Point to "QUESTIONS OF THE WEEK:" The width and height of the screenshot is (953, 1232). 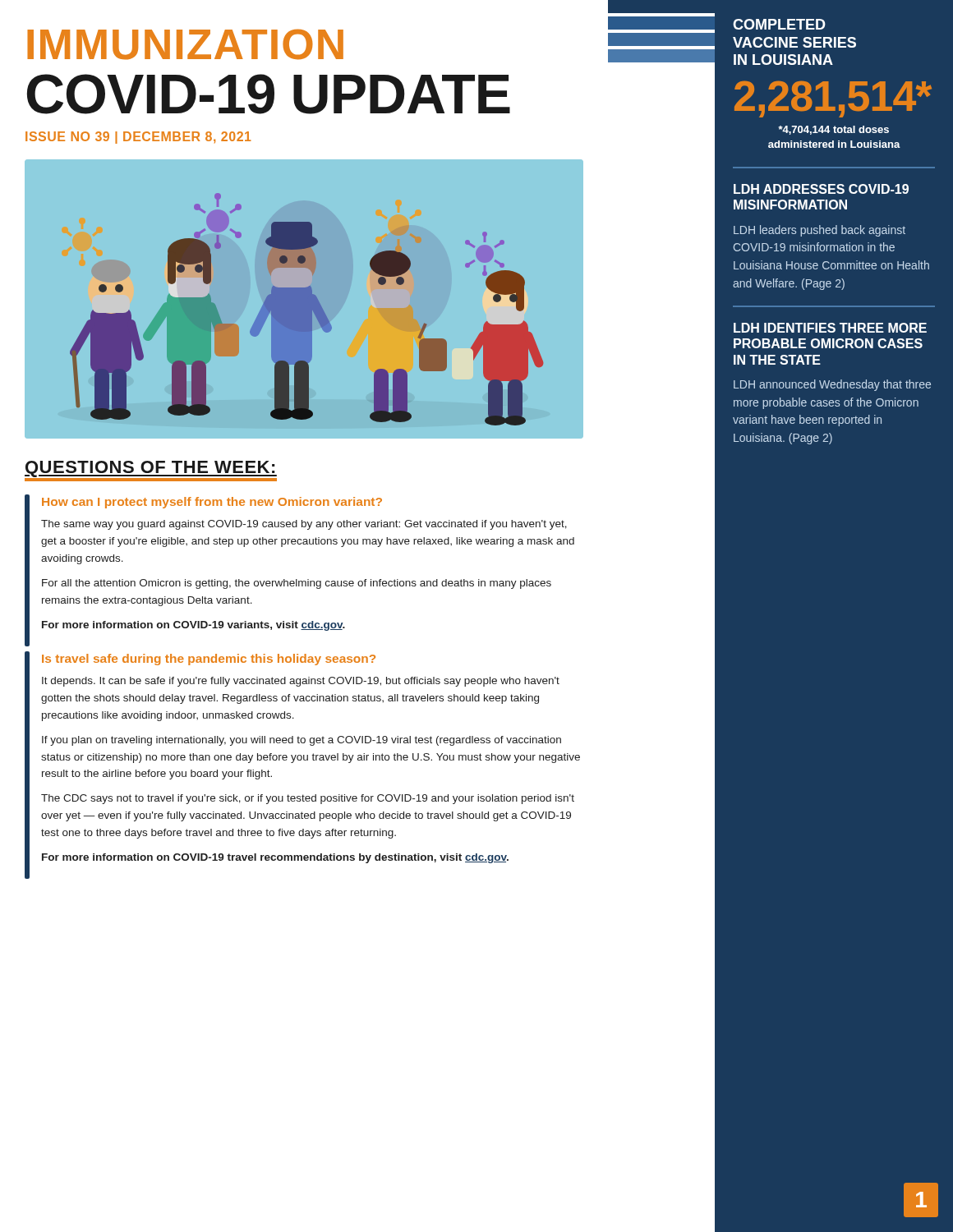coord(151,469)
